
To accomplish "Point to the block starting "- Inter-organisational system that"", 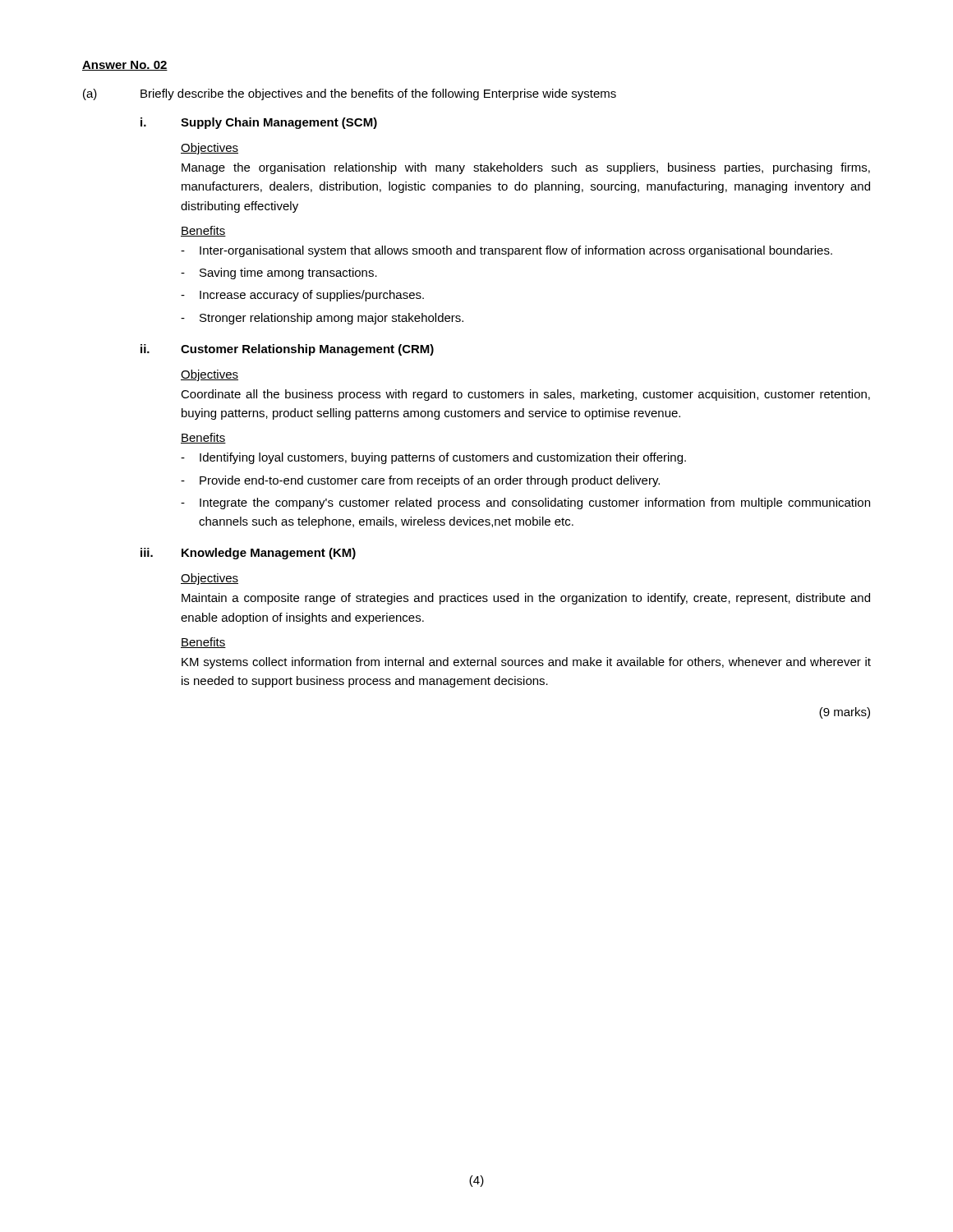I will coord(526,250).
